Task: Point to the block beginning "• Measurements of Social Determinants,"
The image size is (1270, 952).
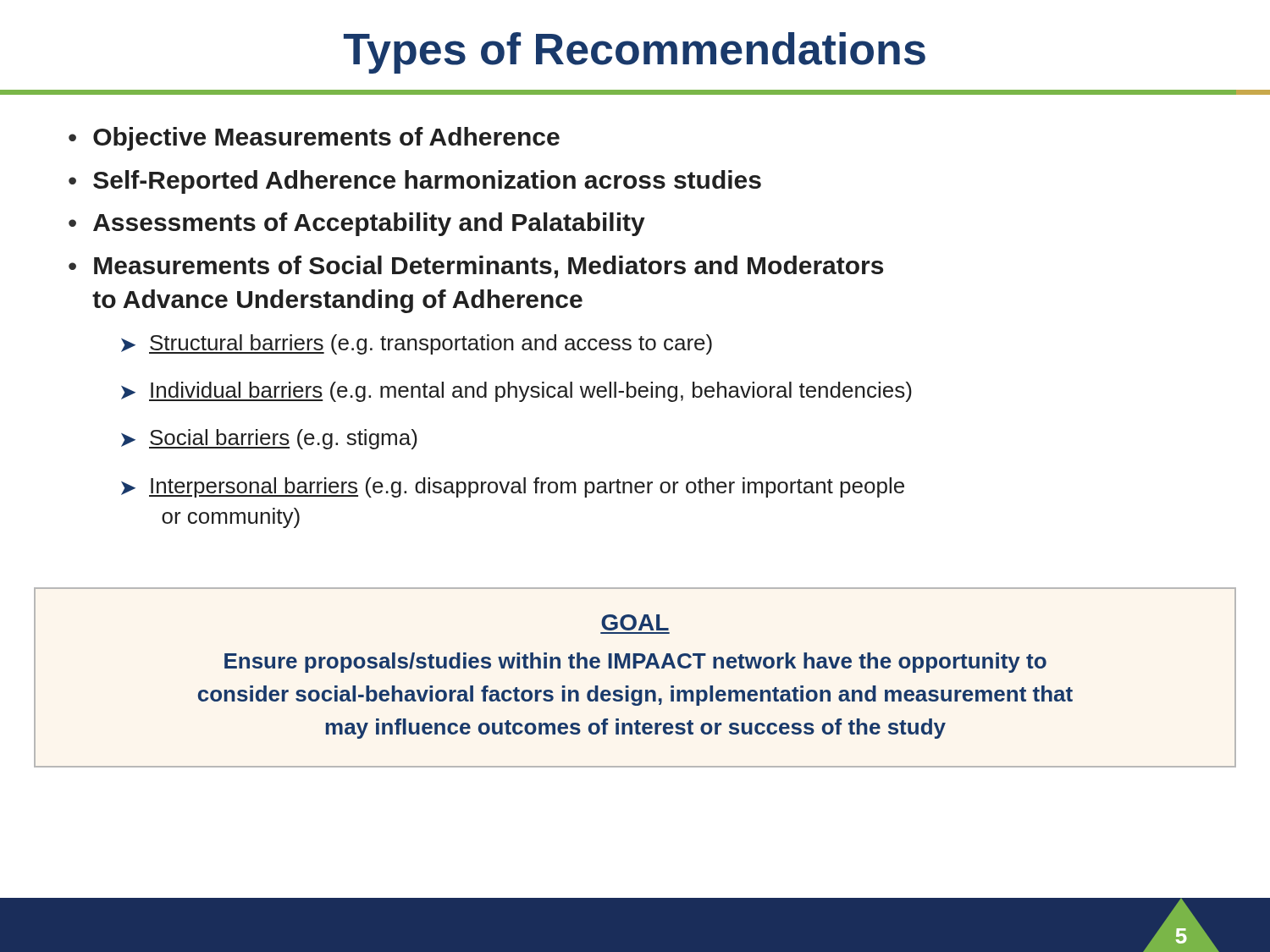Action: pos(476,283)
